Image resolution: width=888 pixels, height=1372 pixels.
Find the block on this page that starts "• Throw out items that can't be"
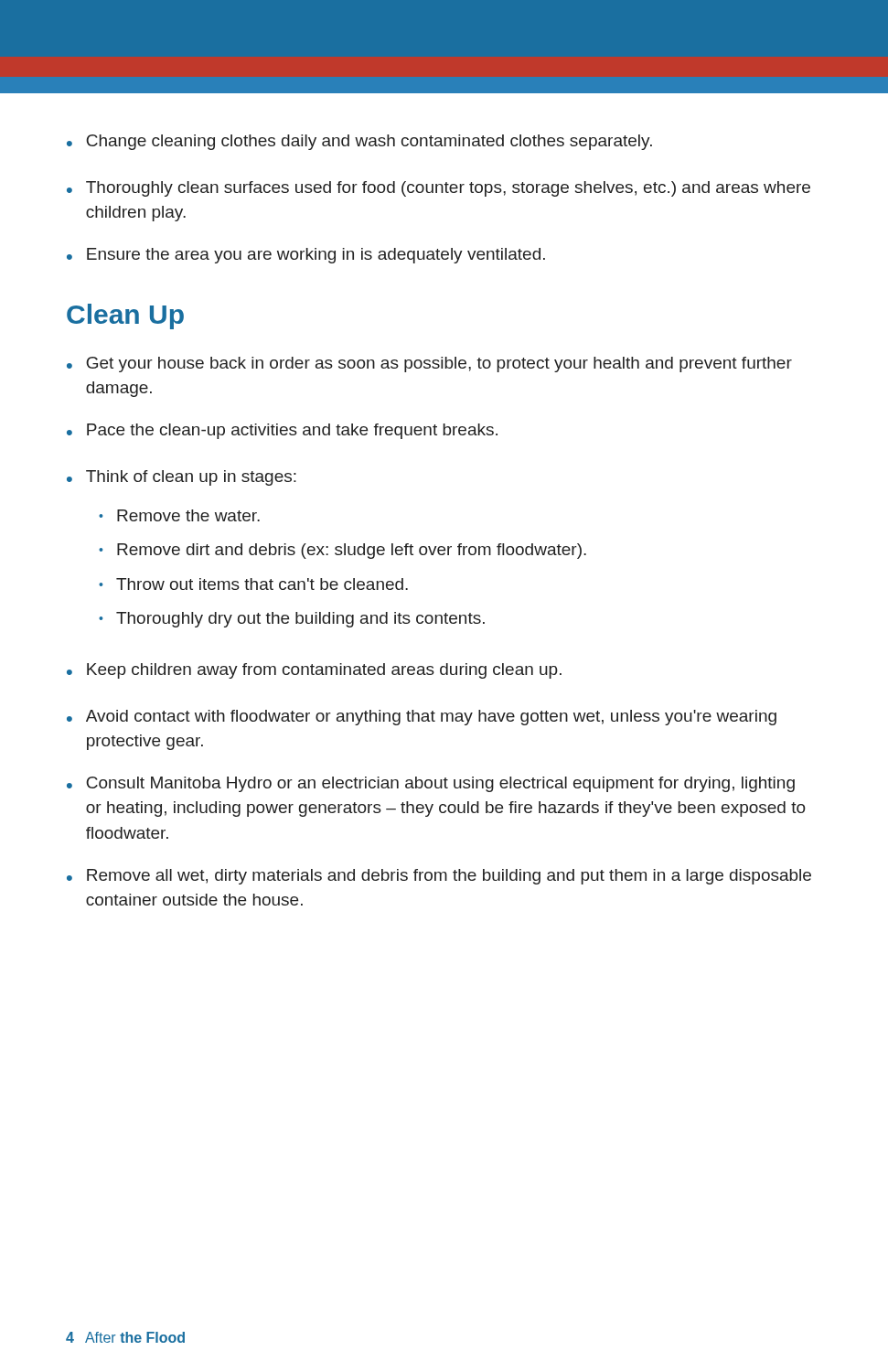253,584
